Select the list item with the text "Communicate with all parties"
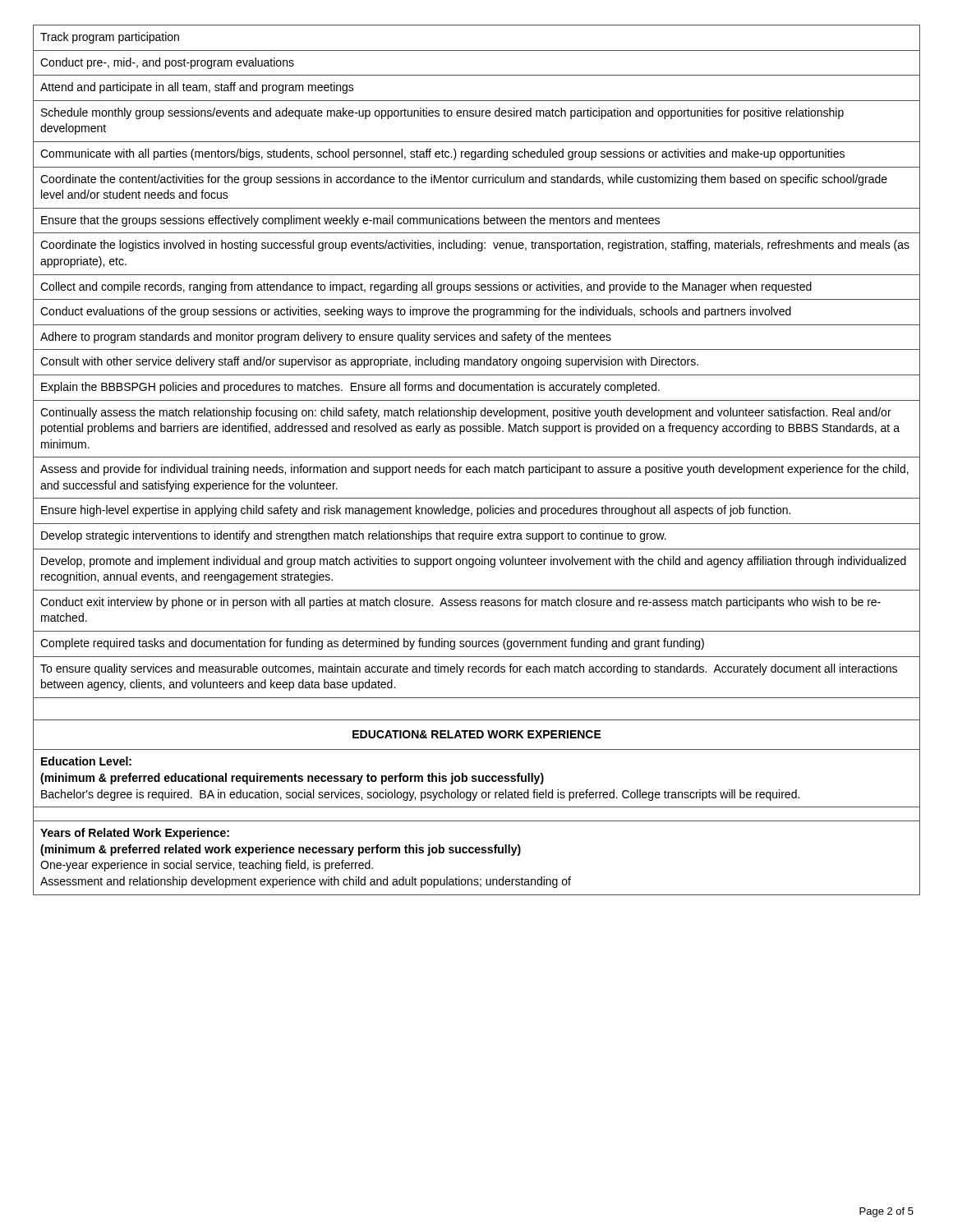Image resolution: width=953 pixels, height=1232 pixels. coord(476,154)
